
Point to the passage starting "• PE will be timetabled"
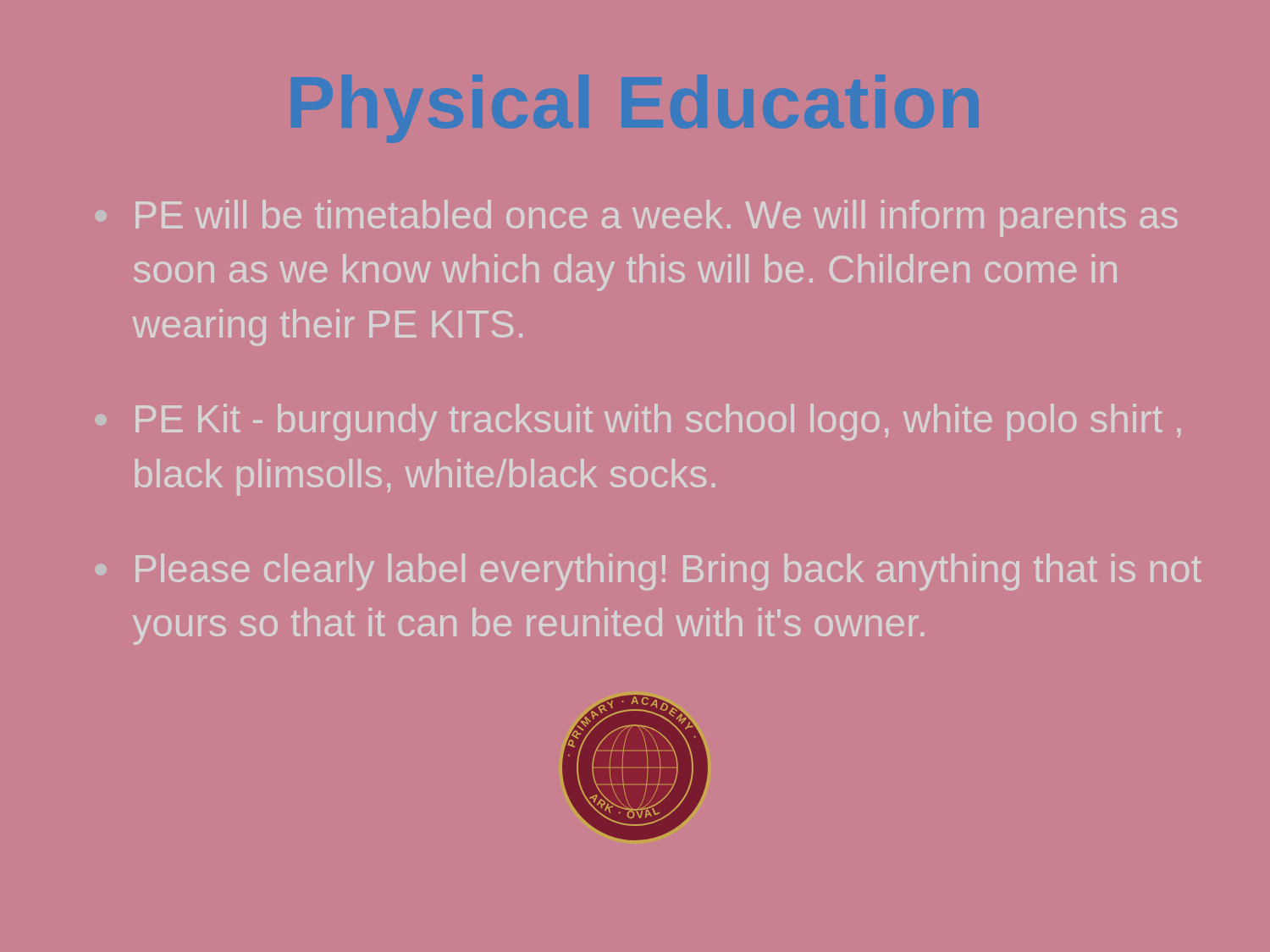coord(648,270)
